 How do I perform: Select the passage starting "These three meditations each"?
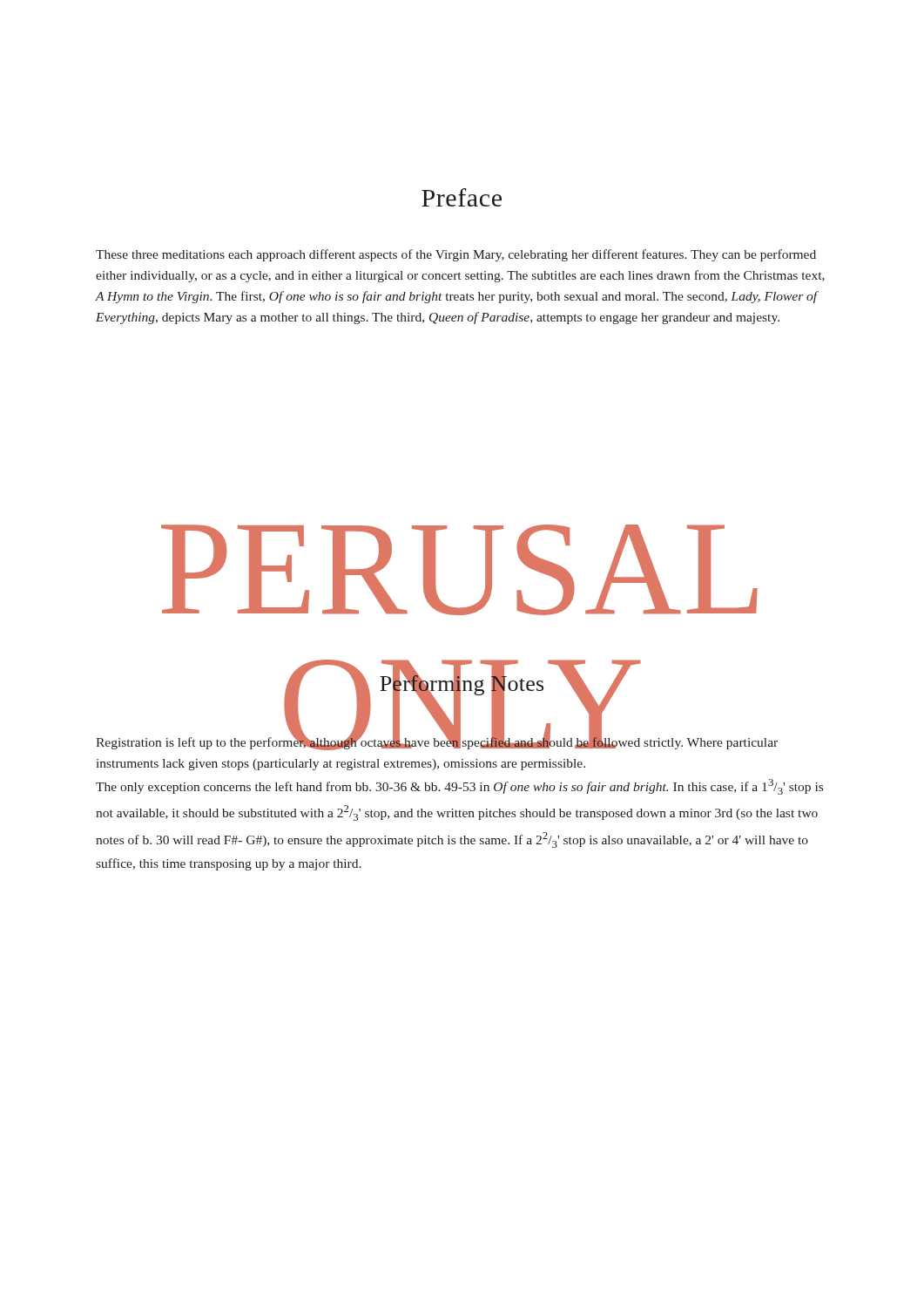click(x=460, y=285)
